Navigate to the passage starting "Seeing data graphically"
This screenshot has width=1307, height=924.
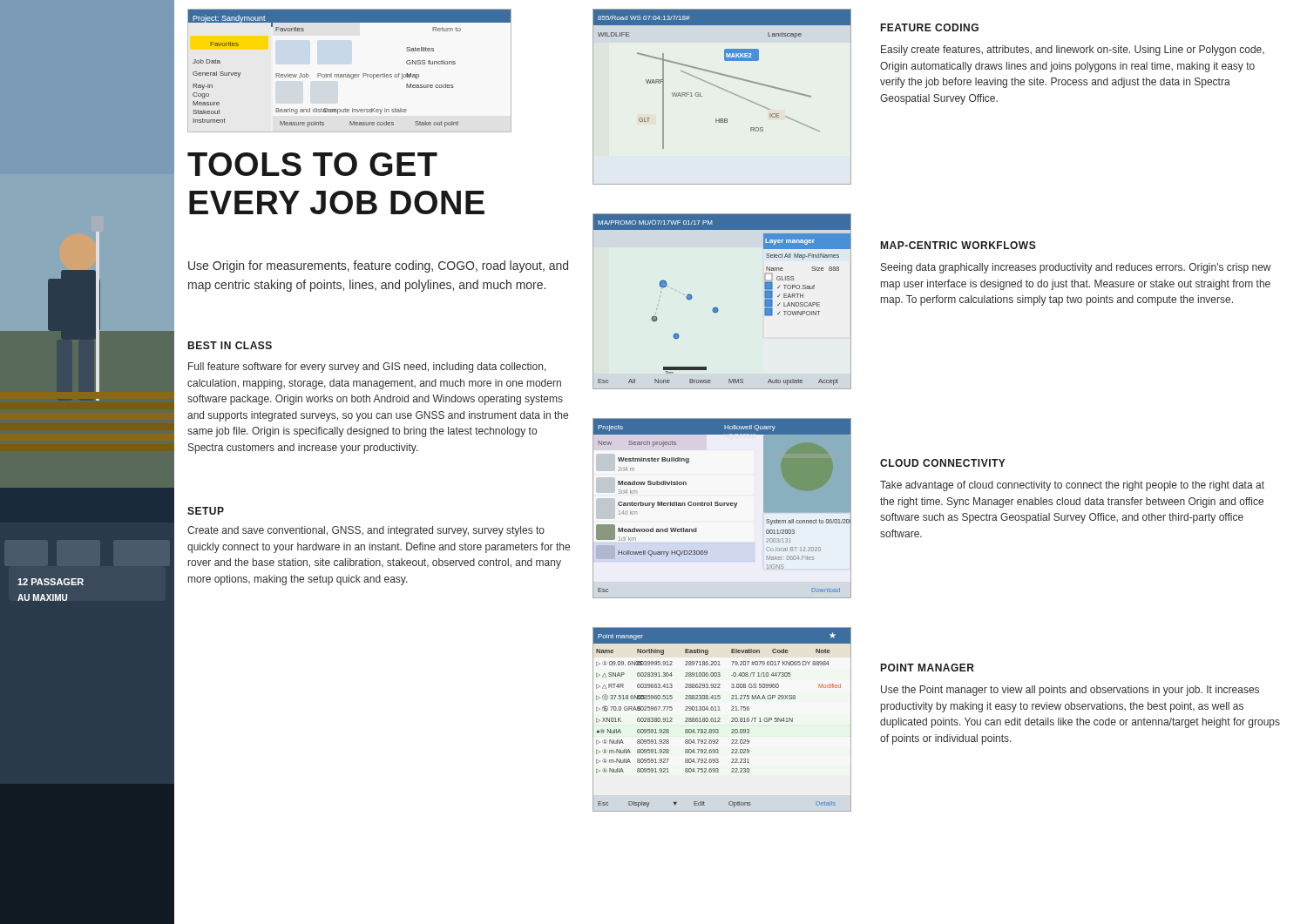click(x=1080, y=284)
